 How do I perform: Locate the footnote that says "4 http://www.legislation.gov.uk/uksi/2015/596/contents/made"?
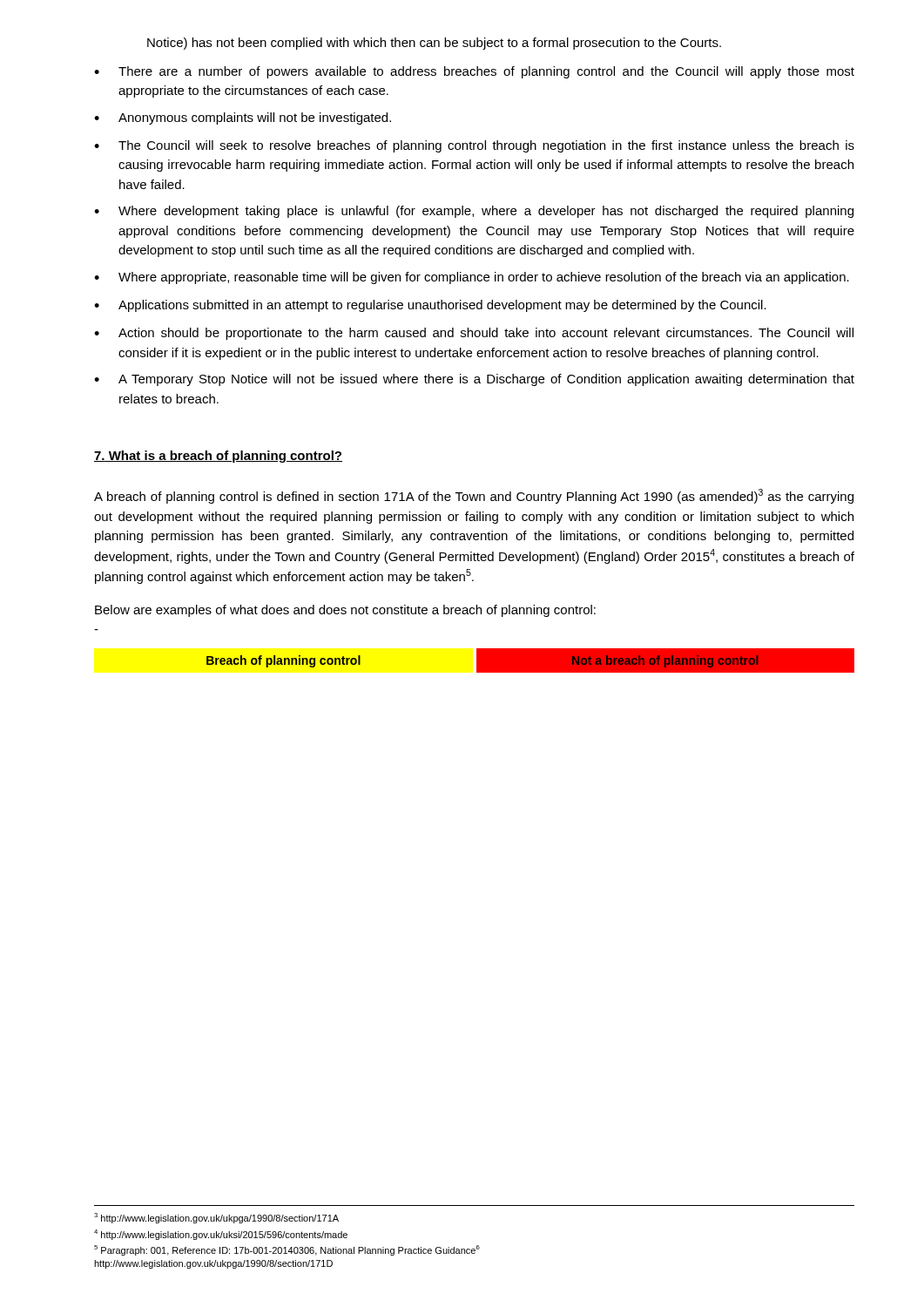(221, 1233)
